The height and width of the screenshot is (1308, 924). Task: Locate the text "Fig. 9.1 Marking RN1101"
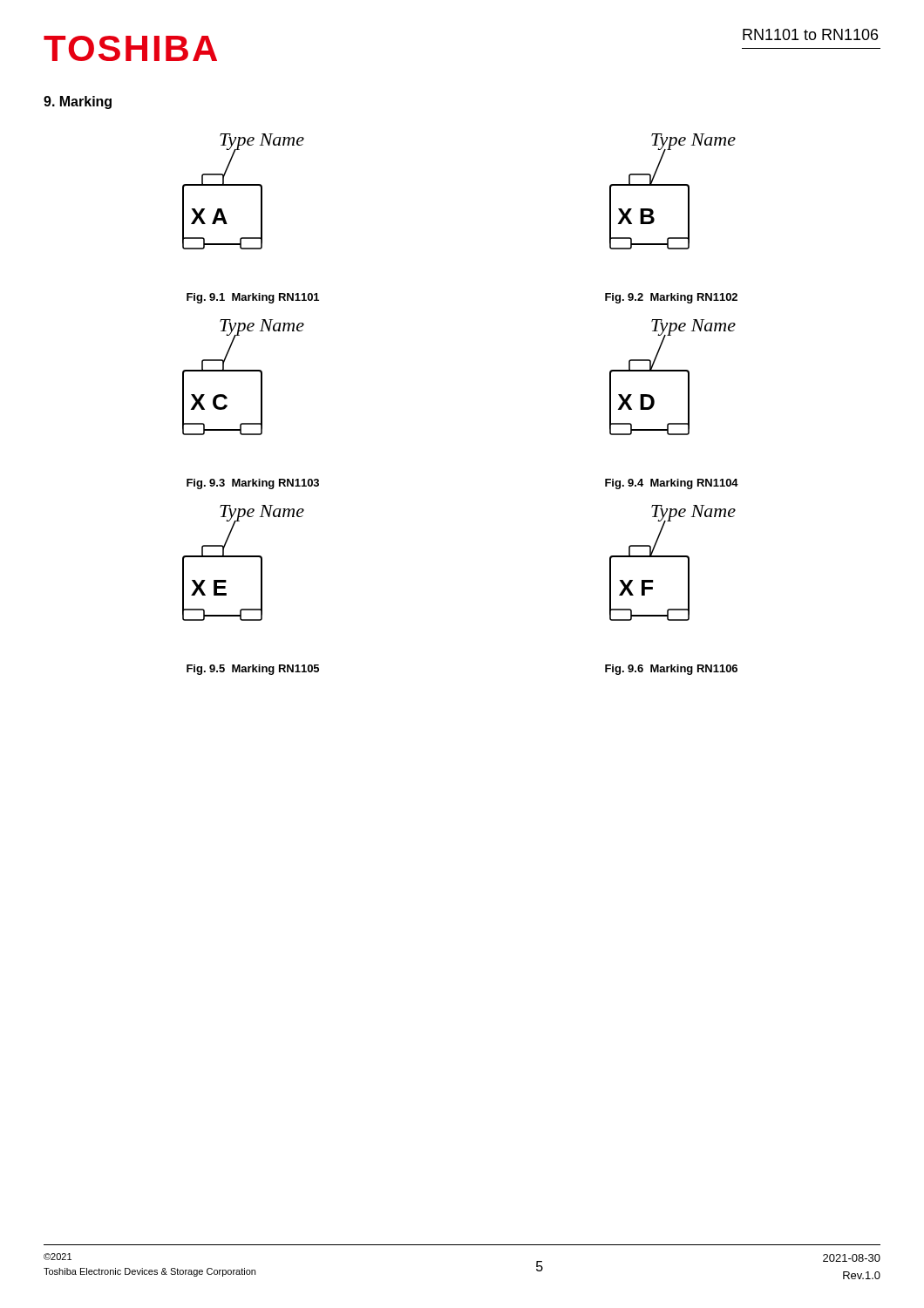coord(253,297)
